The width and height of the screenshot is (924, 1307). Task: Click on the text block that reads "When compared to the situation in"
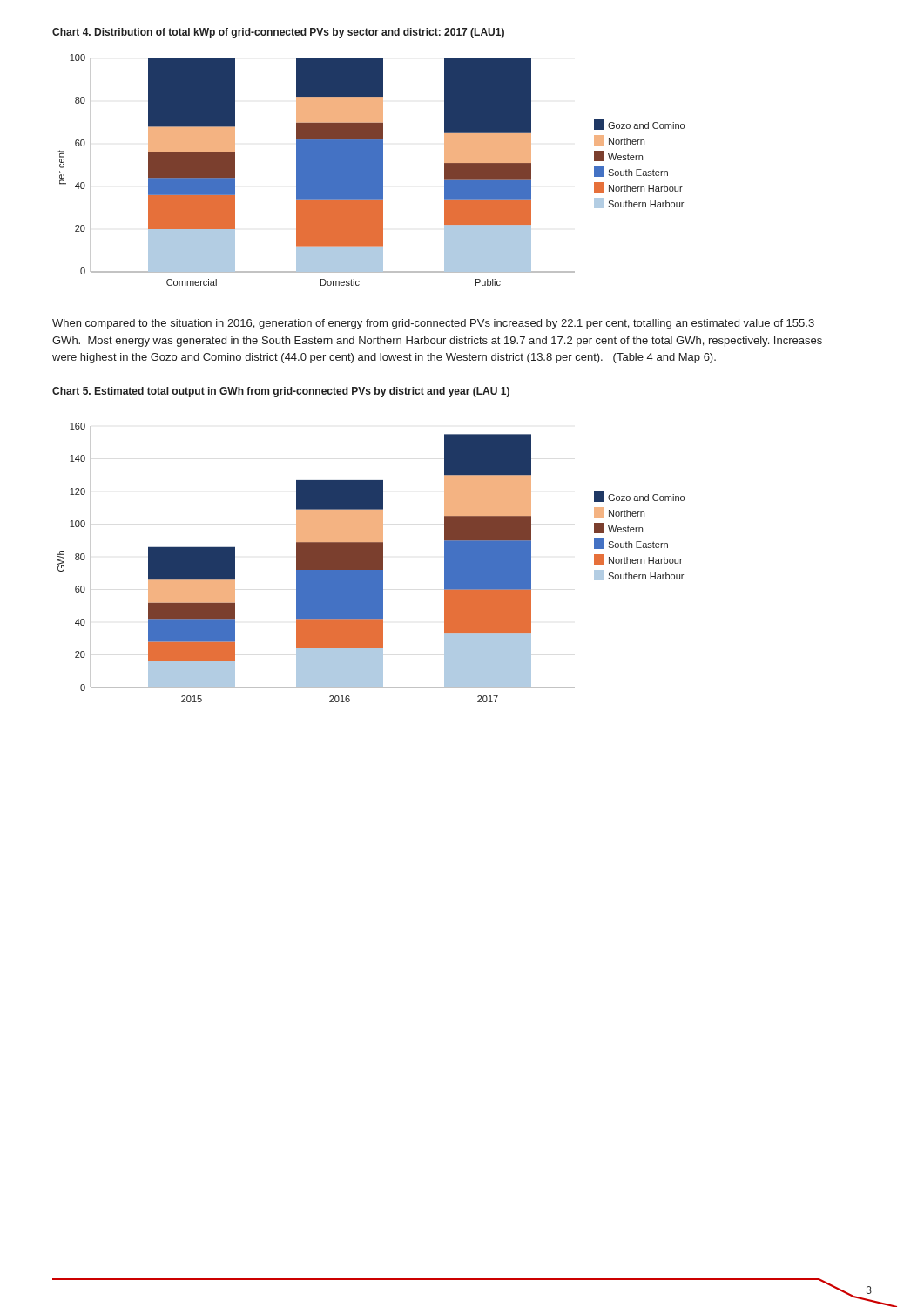[437, 340]
